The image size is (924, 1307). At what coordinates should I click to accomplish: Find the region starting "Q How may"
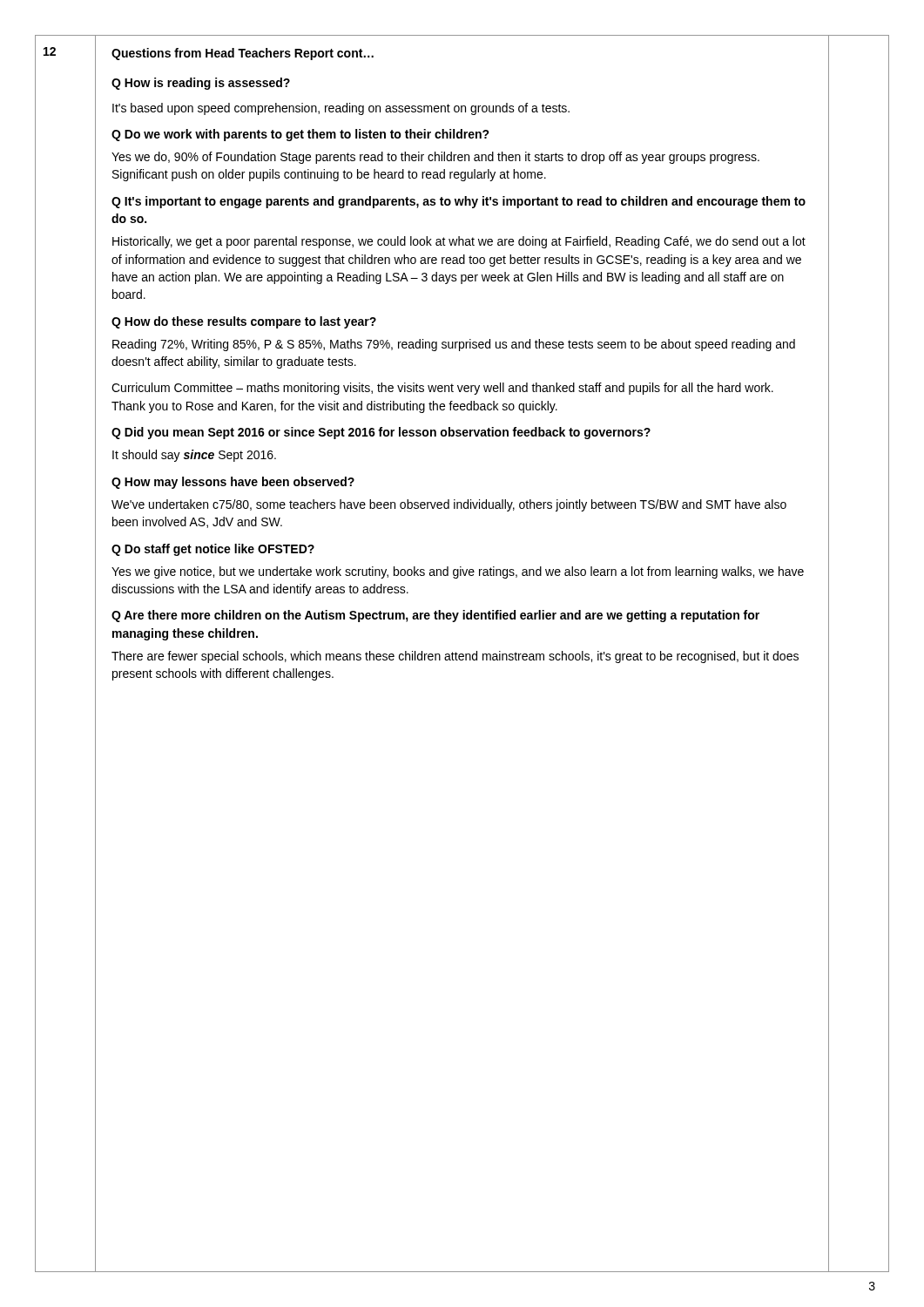pos(233,482)
